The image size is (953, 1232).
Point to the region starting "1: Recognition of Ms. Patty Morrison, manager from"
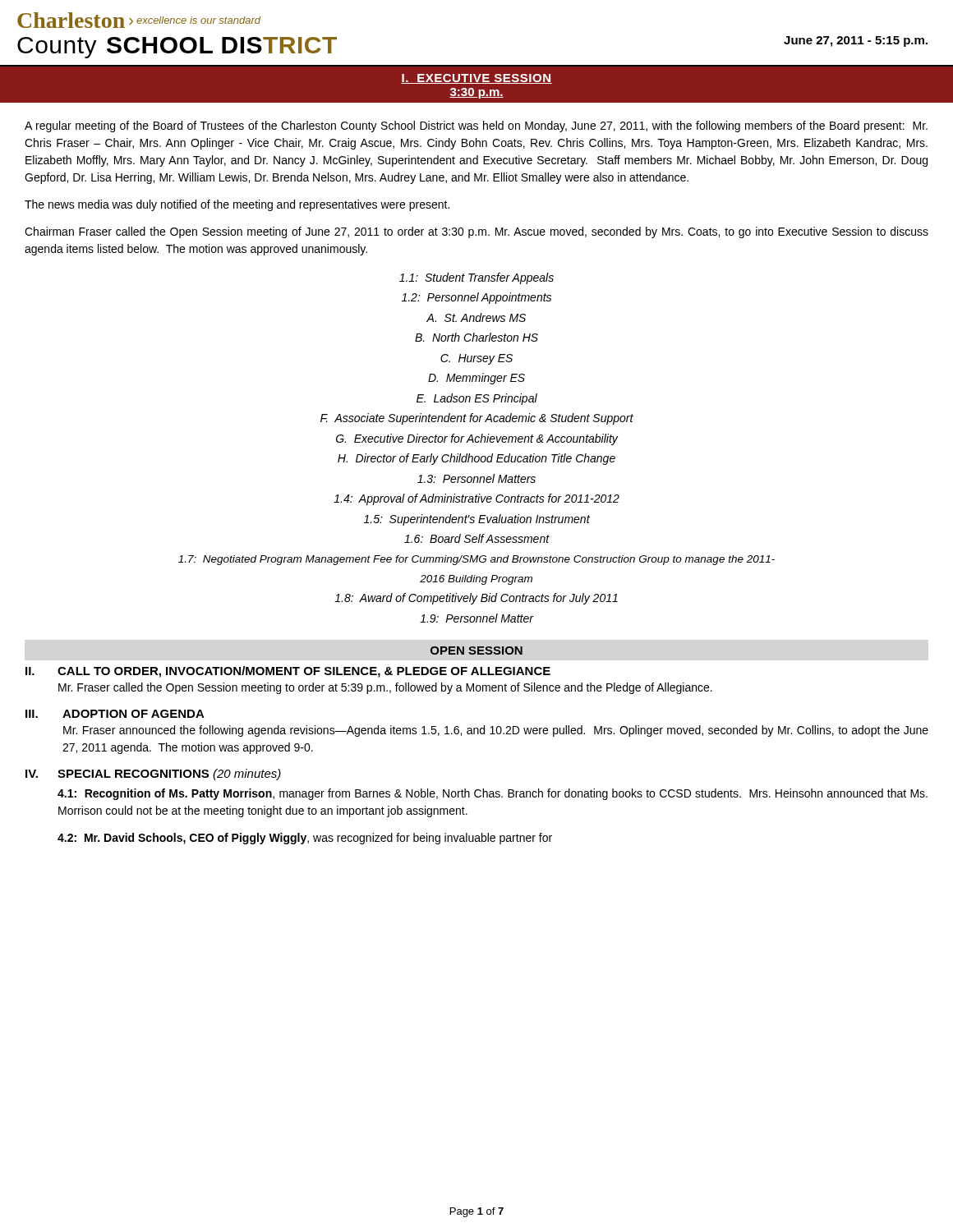493,802
